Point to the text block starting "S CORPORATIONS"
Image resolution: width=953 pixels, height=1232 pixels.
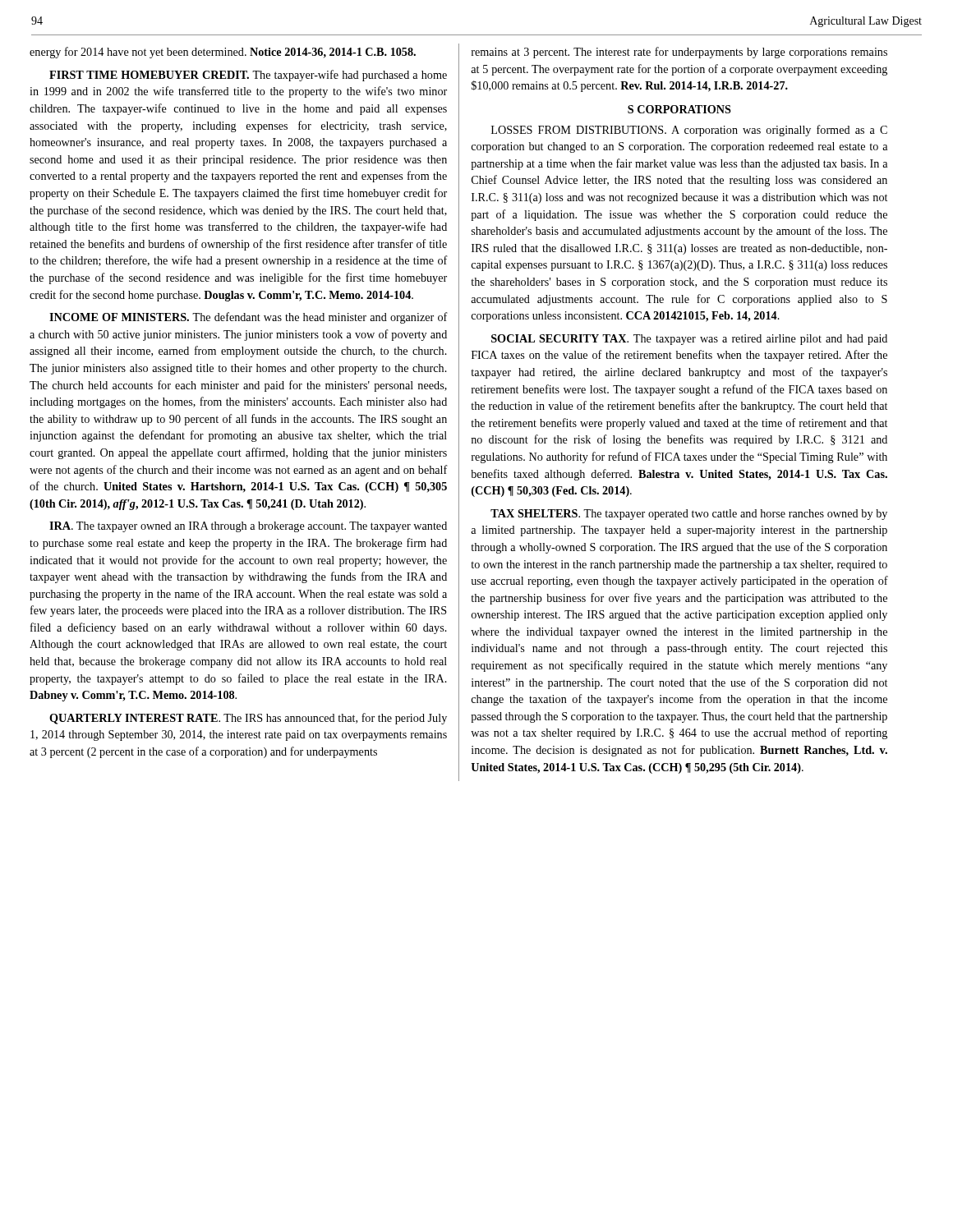point(679,109)
